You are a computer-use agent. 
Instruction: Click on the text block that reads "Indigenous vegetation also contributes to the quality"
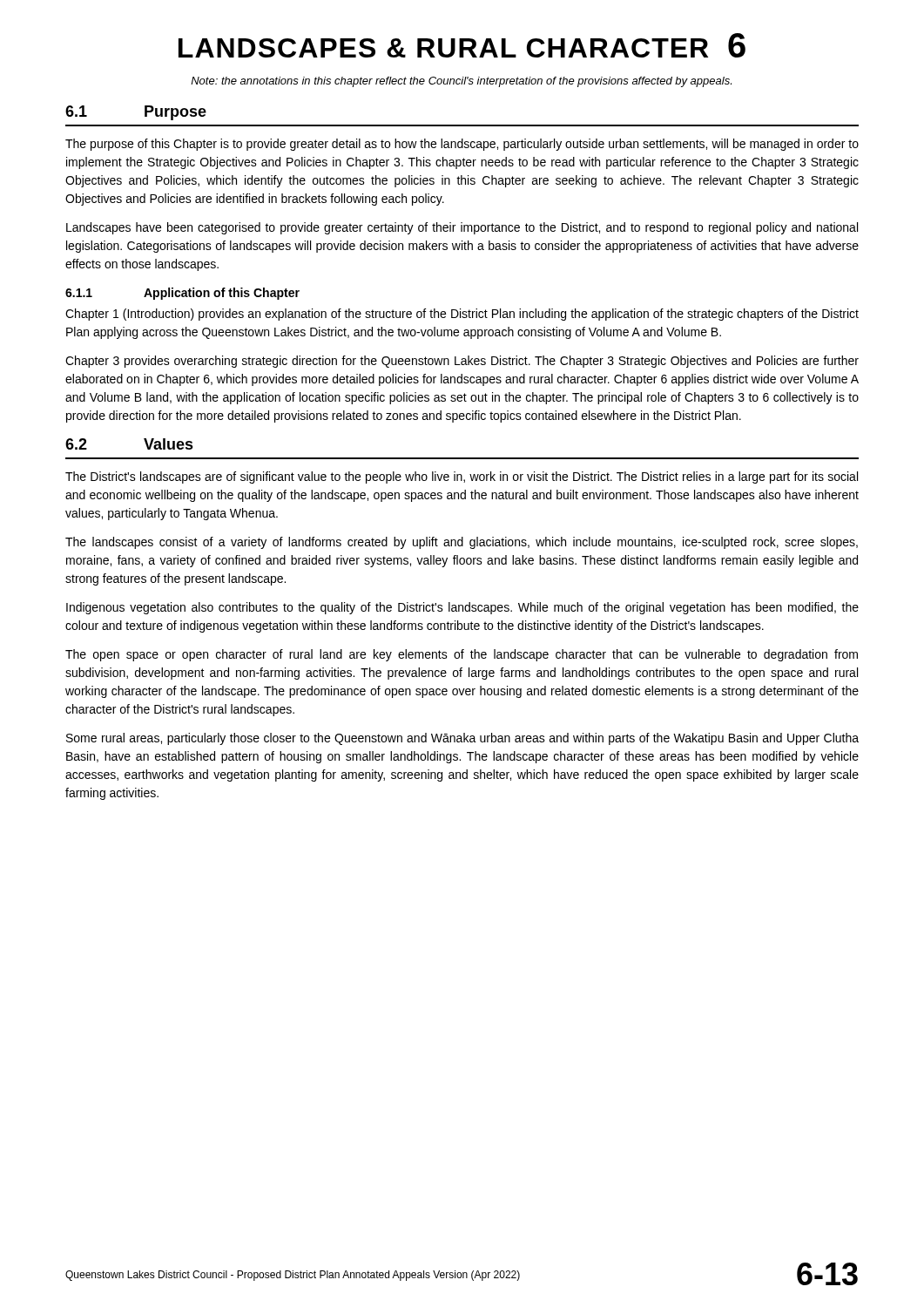(x=462, y=616)
